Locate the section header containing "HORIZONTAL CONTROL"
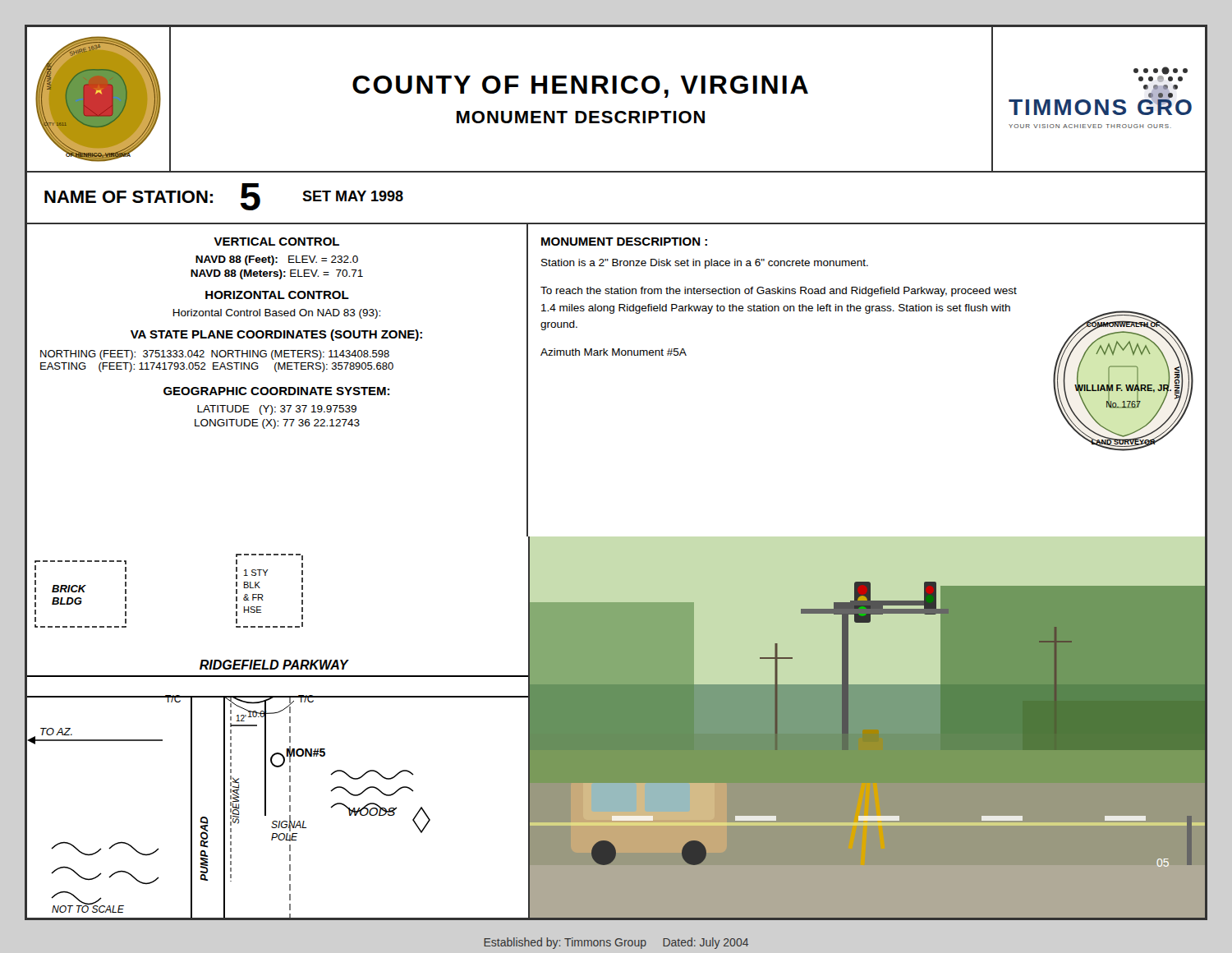The width and height of the screenshot is (1232, 953). pos(277,295)
